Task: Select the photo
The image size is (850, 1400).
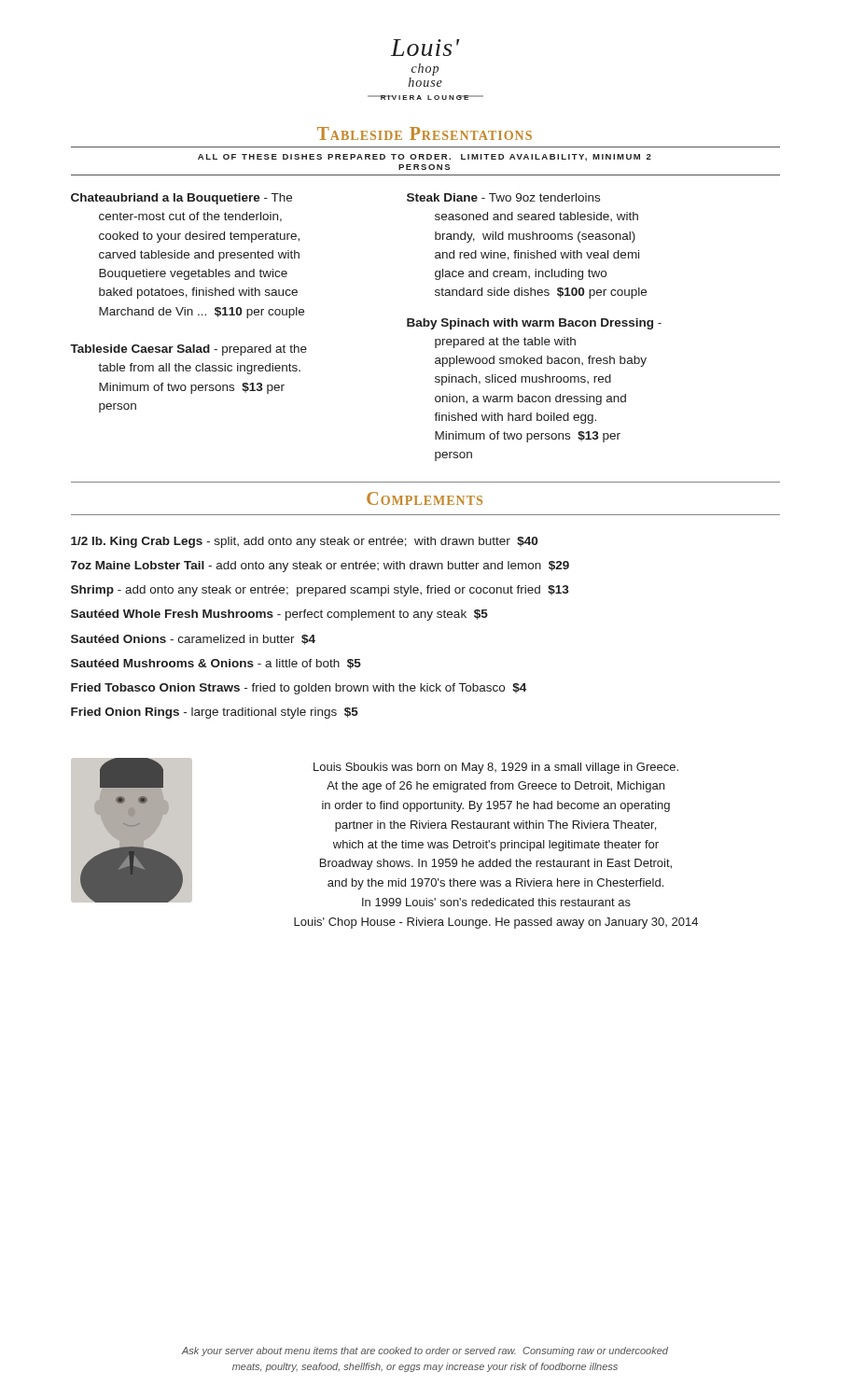Action: click(131, 832)
